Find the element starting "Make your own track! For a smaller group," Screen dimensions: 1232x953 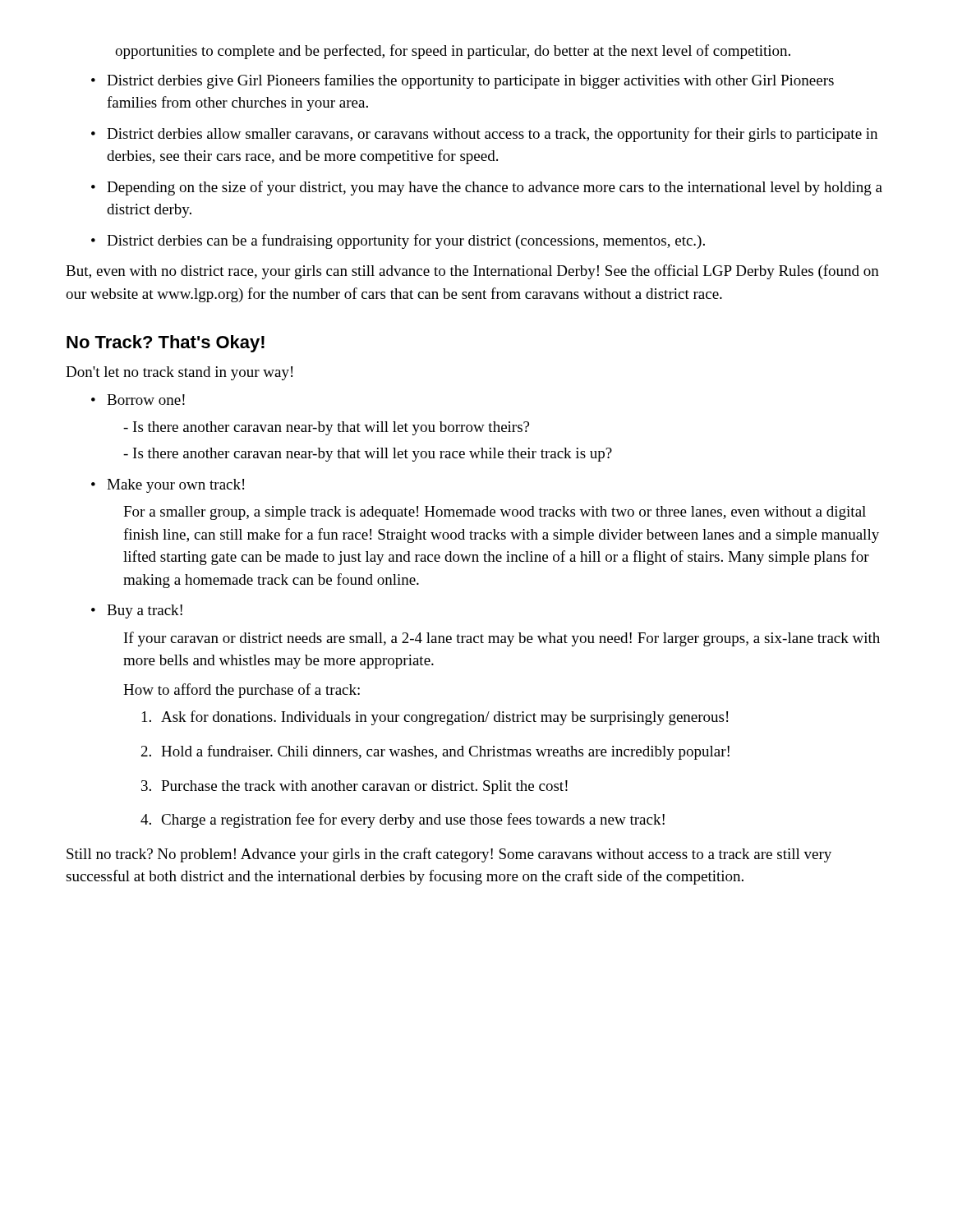[497, 533]
